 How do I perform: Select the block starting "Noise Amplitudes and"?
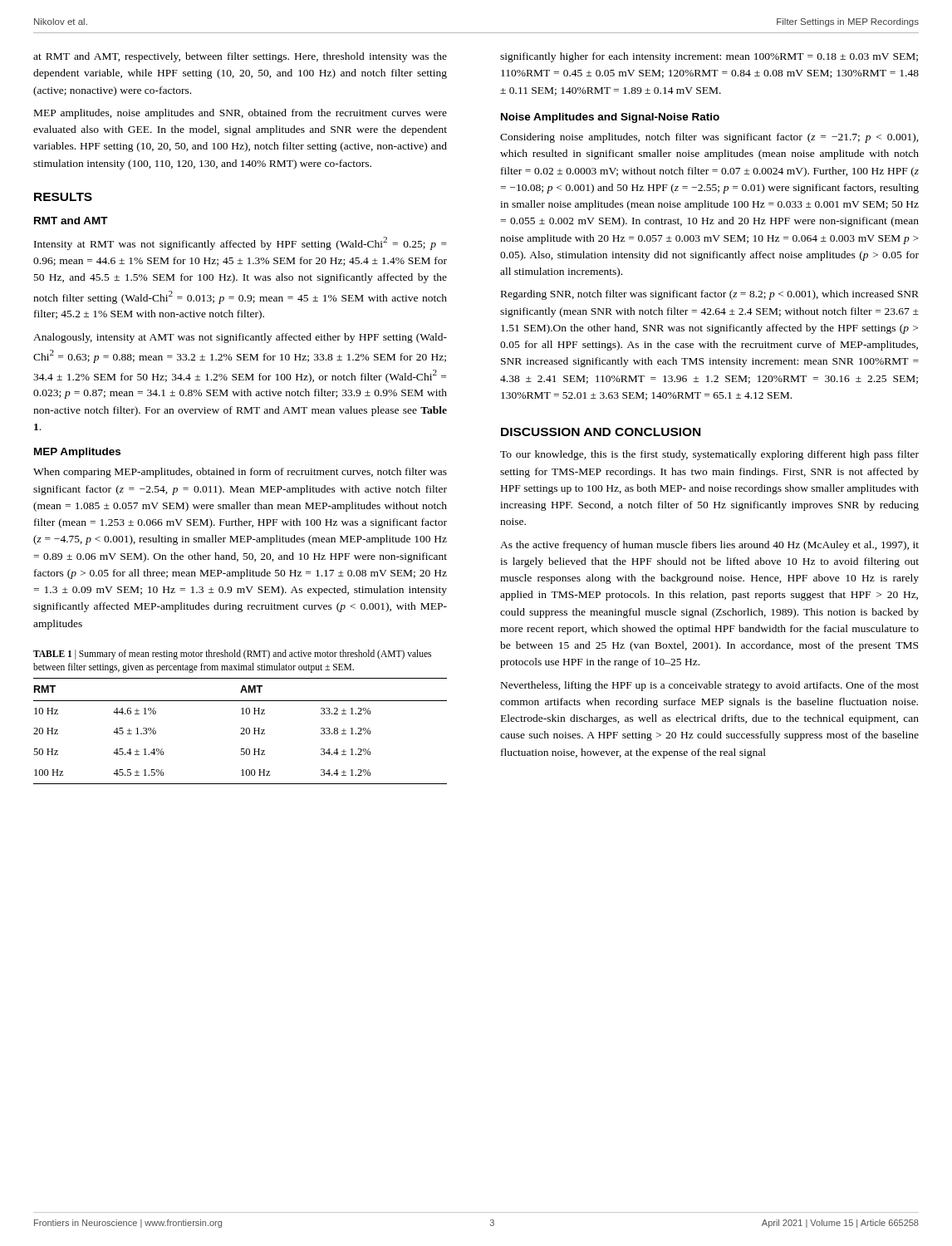[x=610, y=117]
